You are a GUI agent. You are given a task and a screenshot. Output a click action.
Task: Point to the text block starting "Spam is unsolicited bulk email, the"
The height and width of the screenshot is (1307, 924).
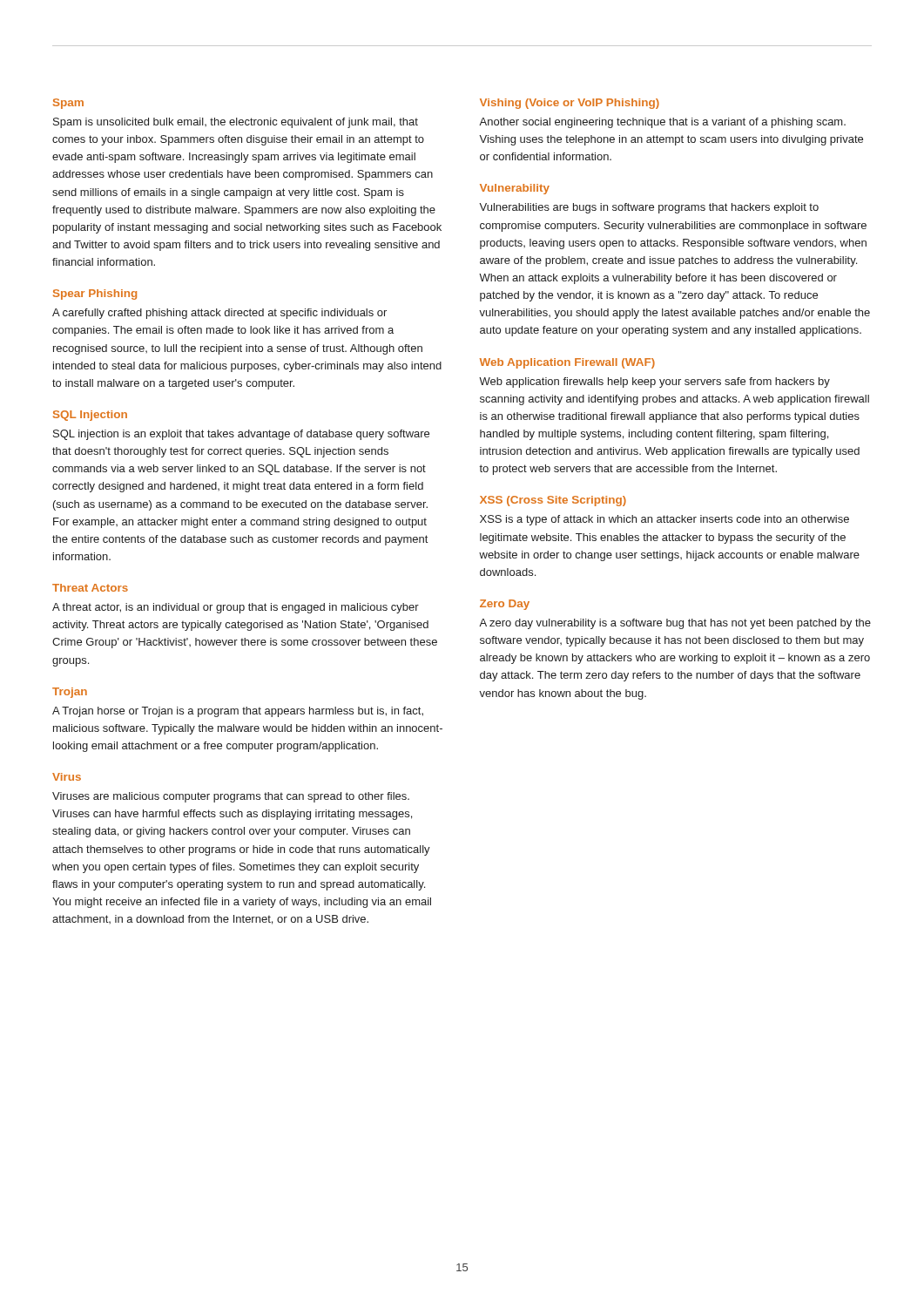[247, 192]
